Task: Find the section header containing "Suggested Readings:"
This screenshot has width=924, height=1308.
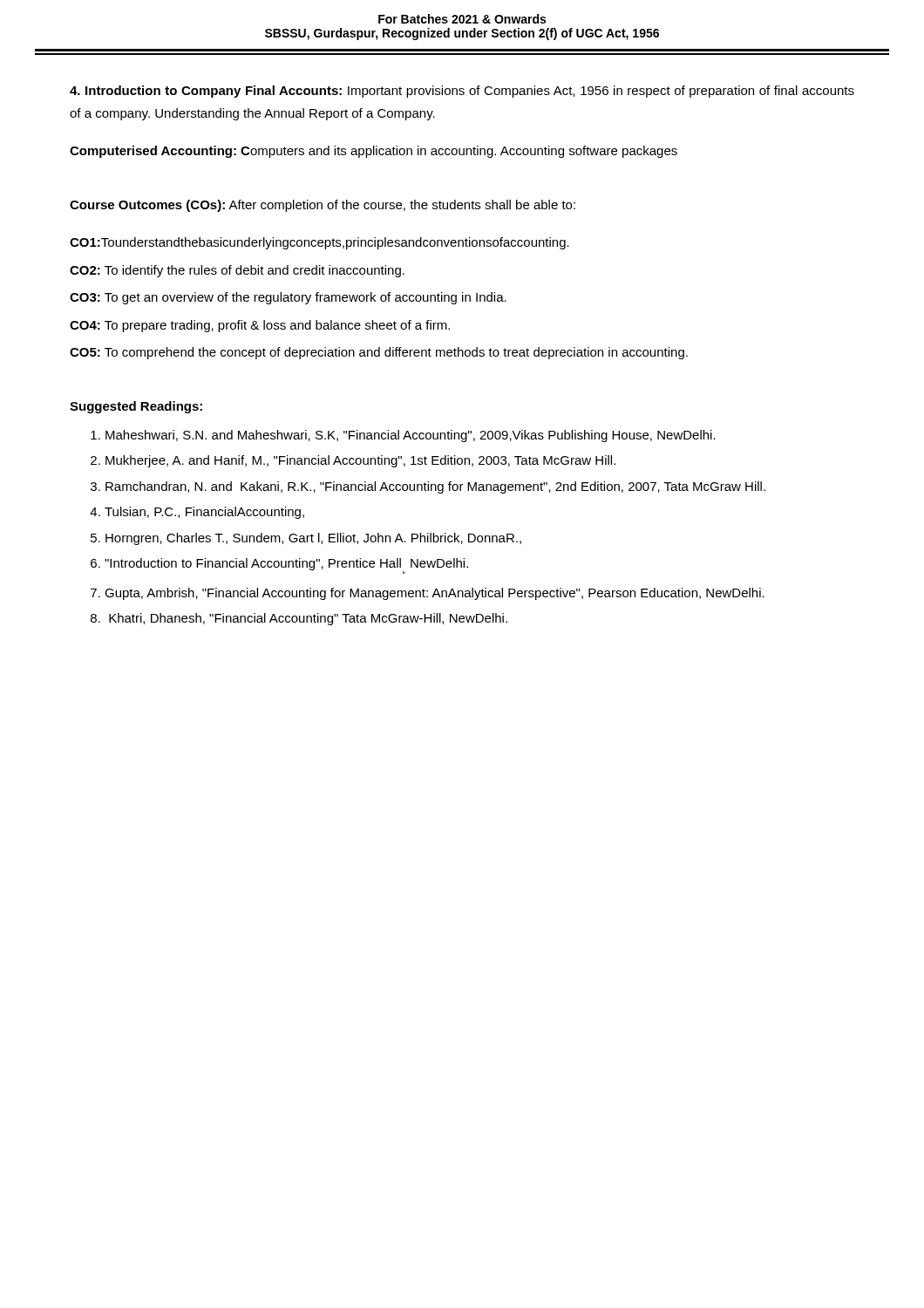Action: pyautogui.click(x=137, y=405)
